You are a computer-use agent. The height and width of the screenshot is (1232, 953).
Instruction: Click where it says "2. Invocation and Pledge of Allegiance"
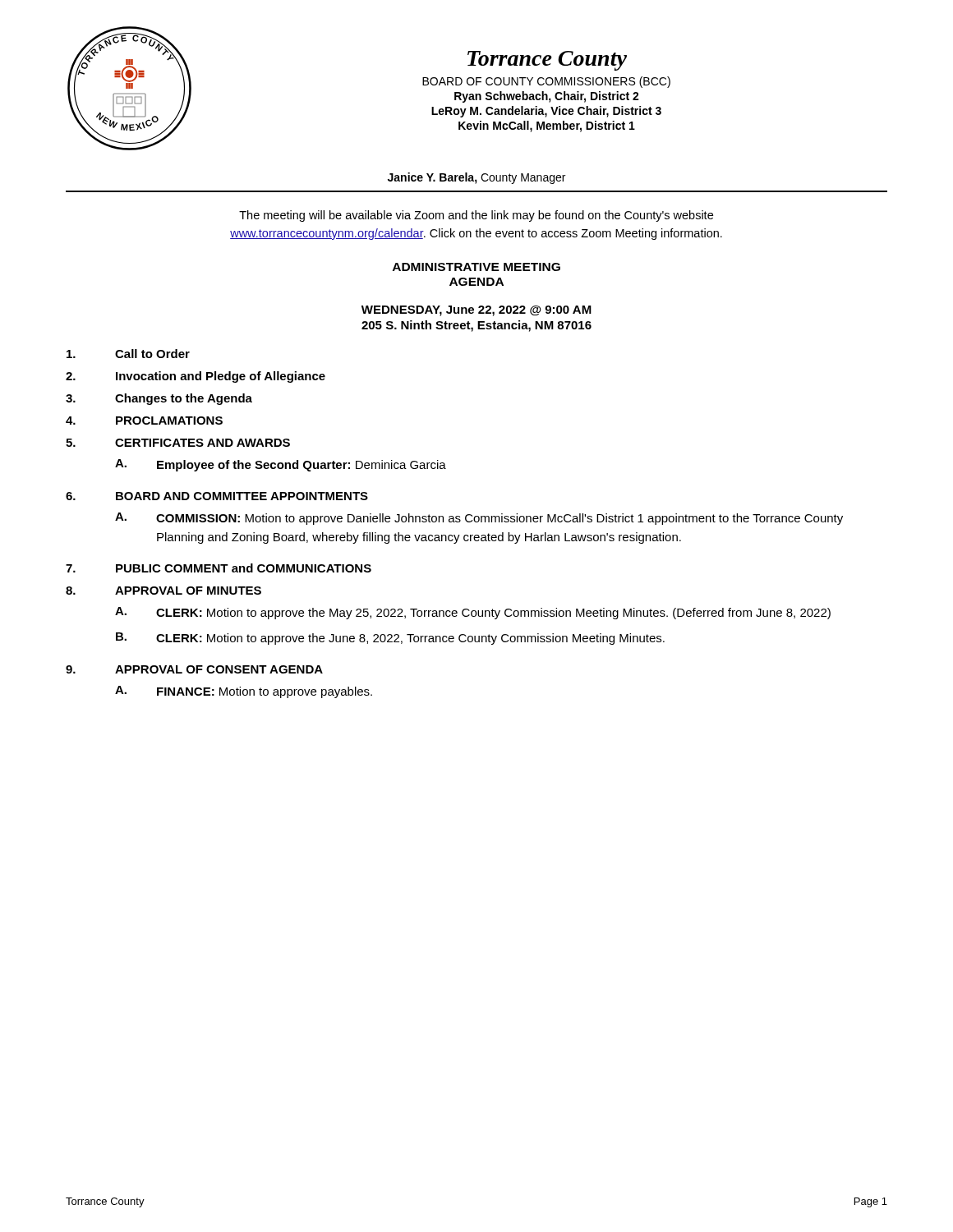[196, 377]
